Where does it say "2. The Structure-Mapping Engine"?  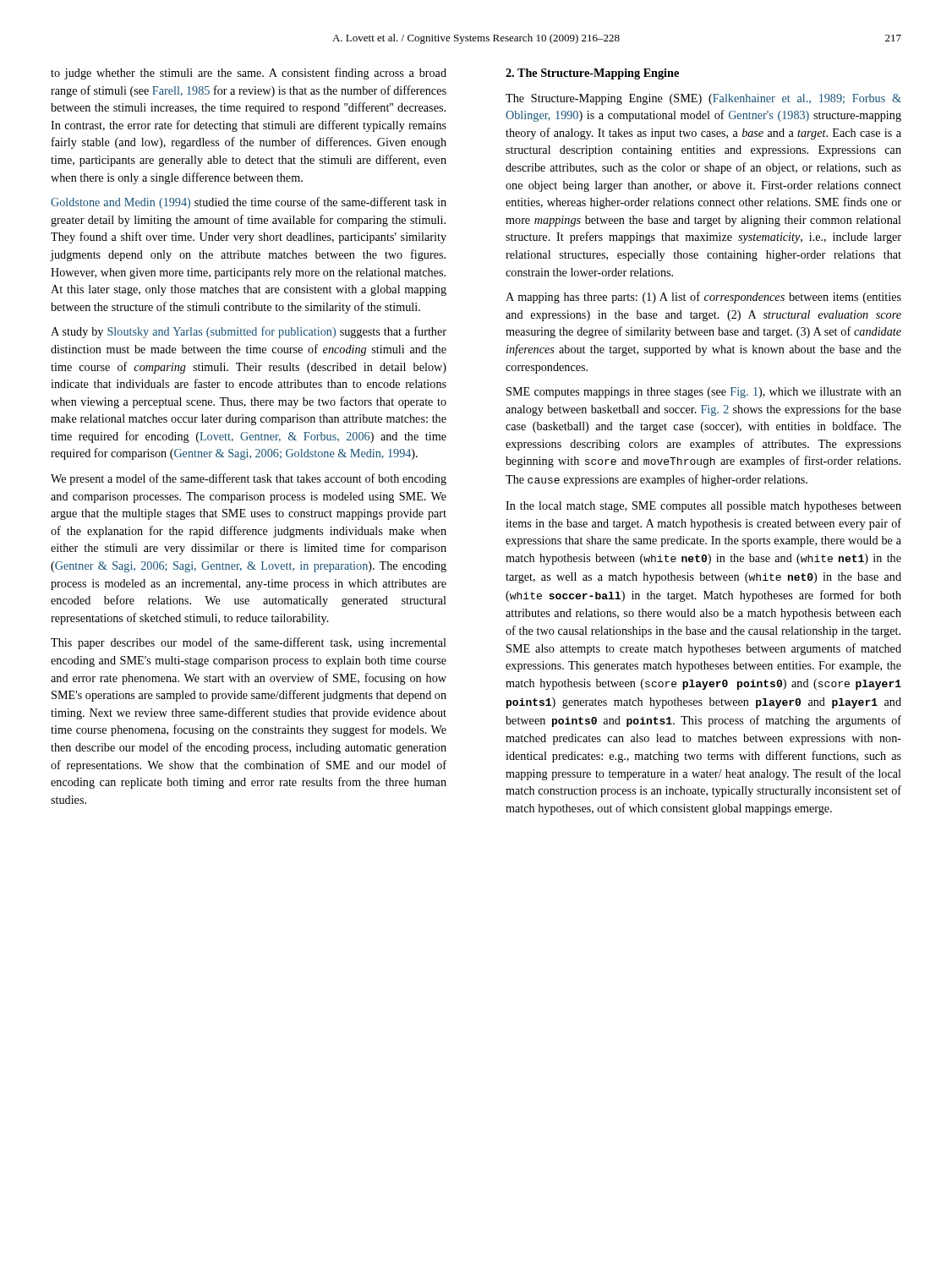(592, 73)
